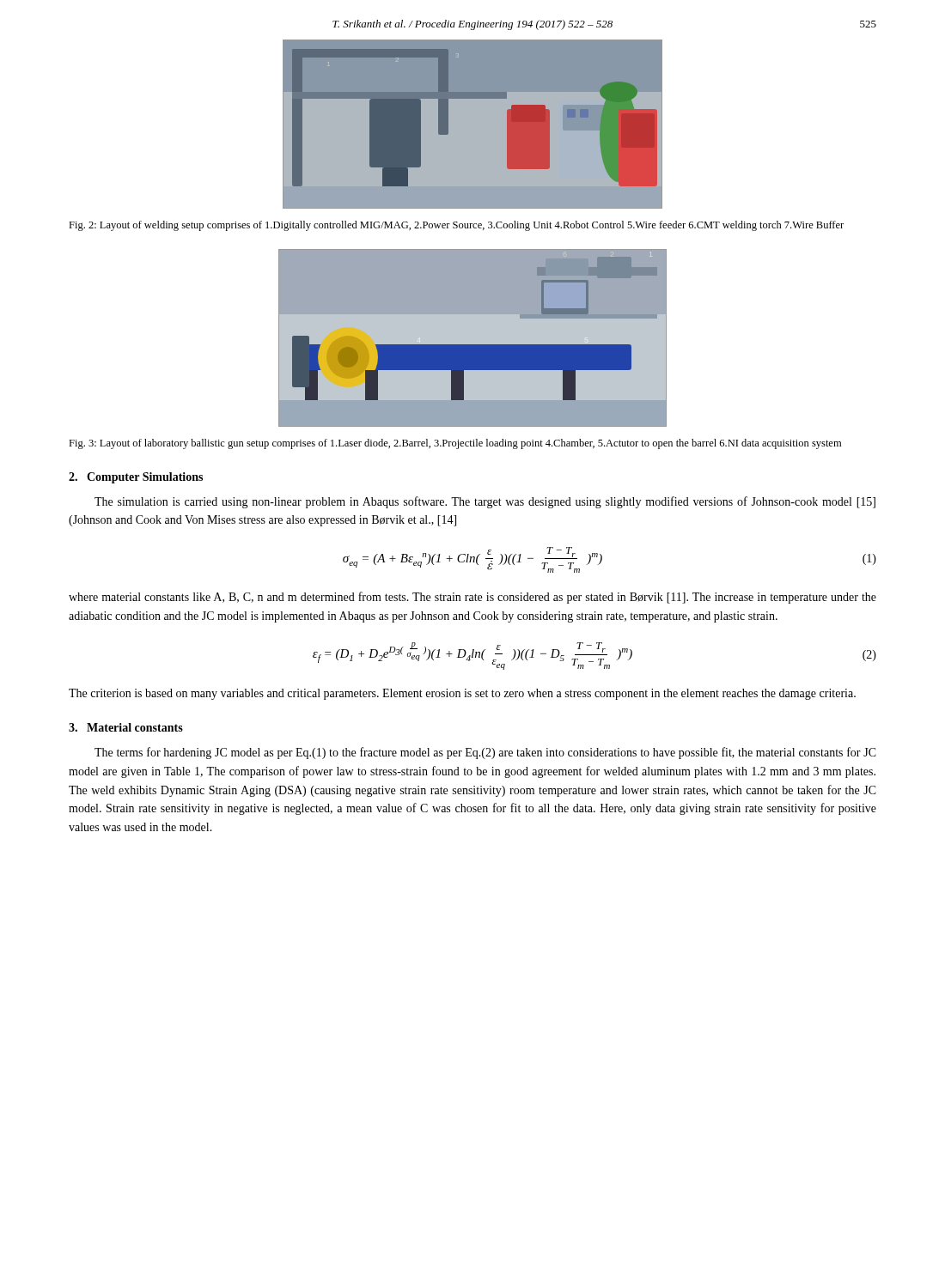Click the formula that begins "σeq = (A + Bεeqn)(1 + Cln("
Image resolution: width=945 pixels, height=1288 pixels.
(609, 559)
